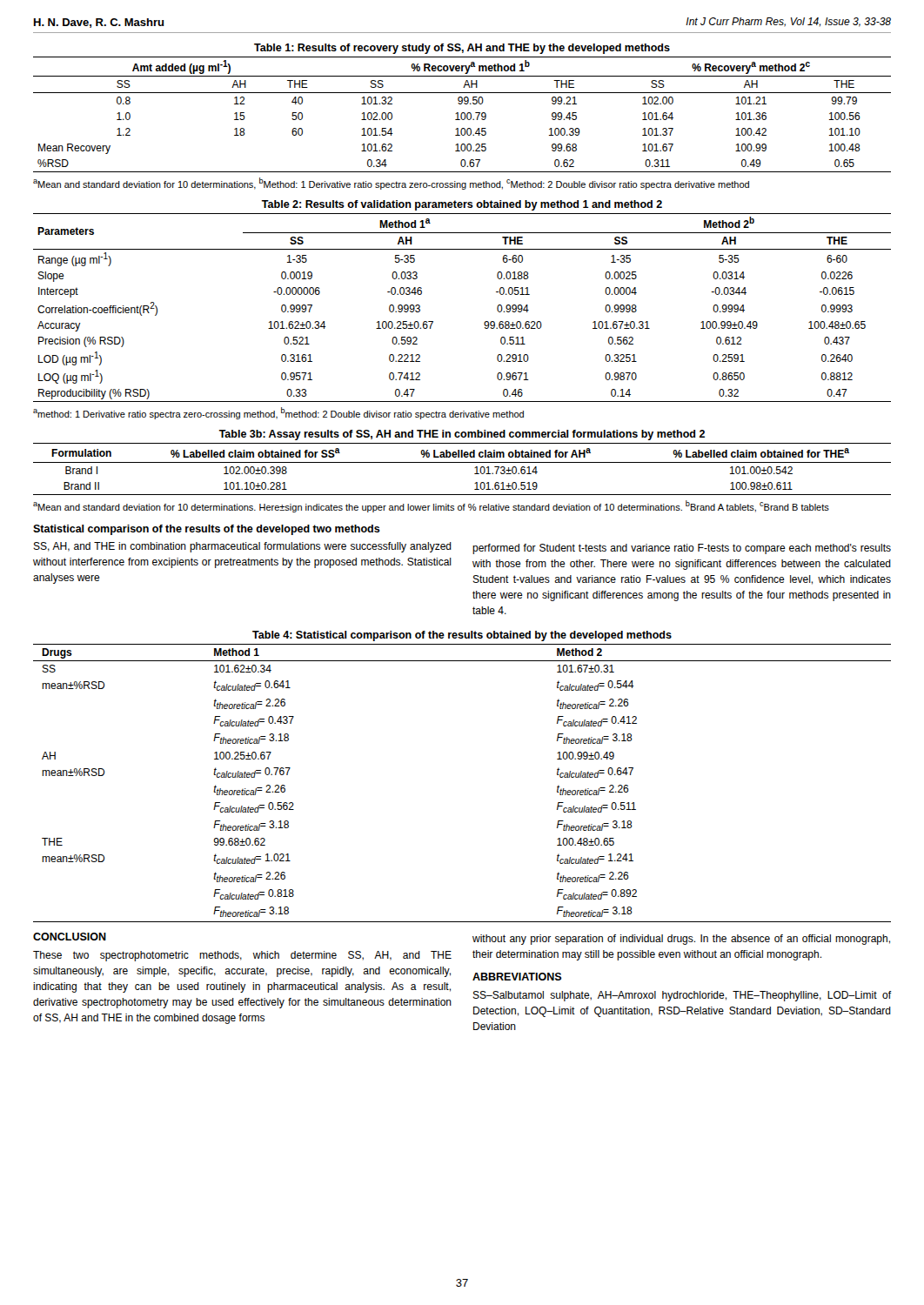Navigate to the block starting "performed for Student t-tests"
The image size is (924, 1305).
pyautogui.click(x=682, y=580)
